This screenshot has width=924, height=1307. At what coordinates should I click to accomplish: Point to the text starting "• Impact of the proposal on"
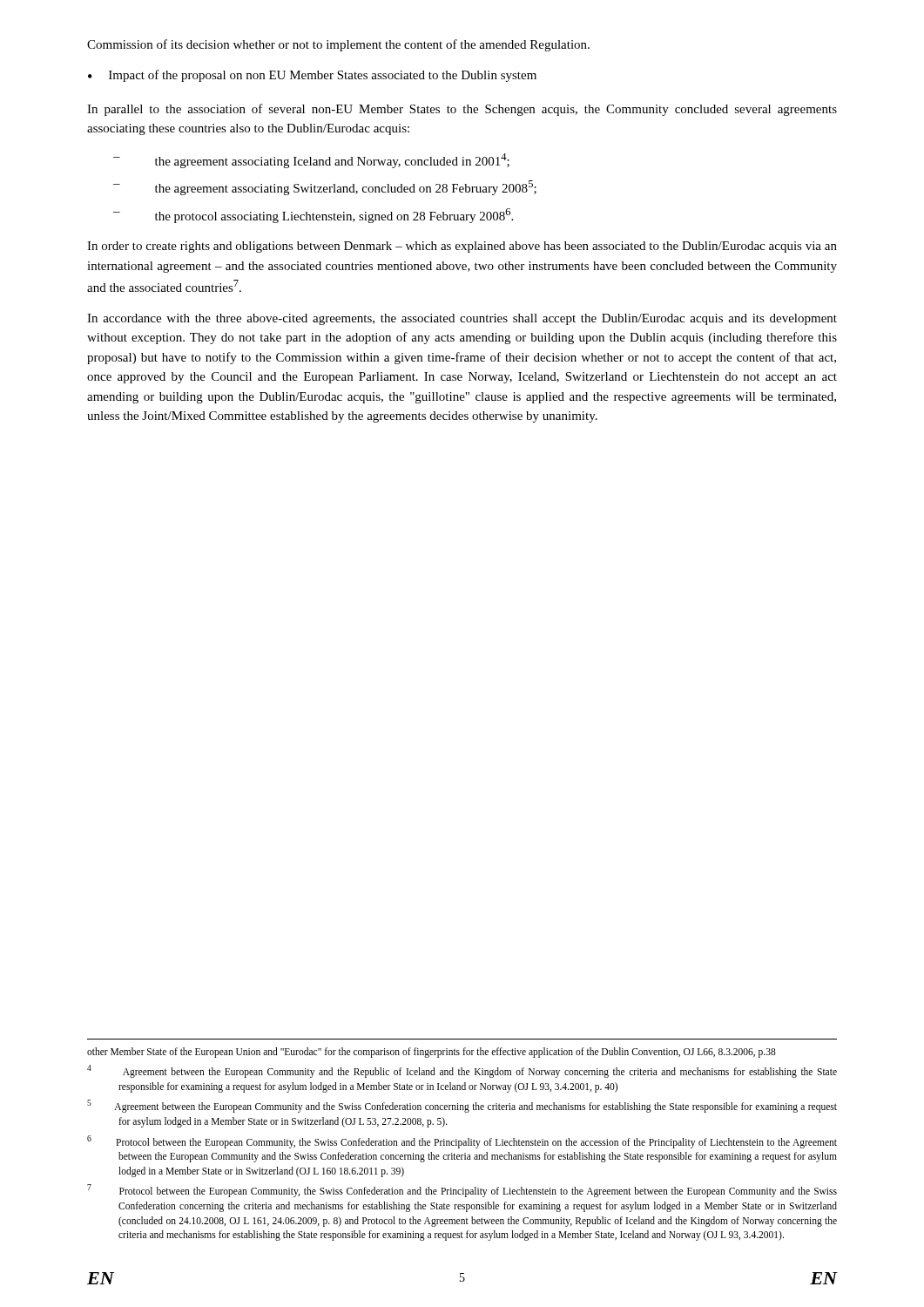[x=462, y=77]
